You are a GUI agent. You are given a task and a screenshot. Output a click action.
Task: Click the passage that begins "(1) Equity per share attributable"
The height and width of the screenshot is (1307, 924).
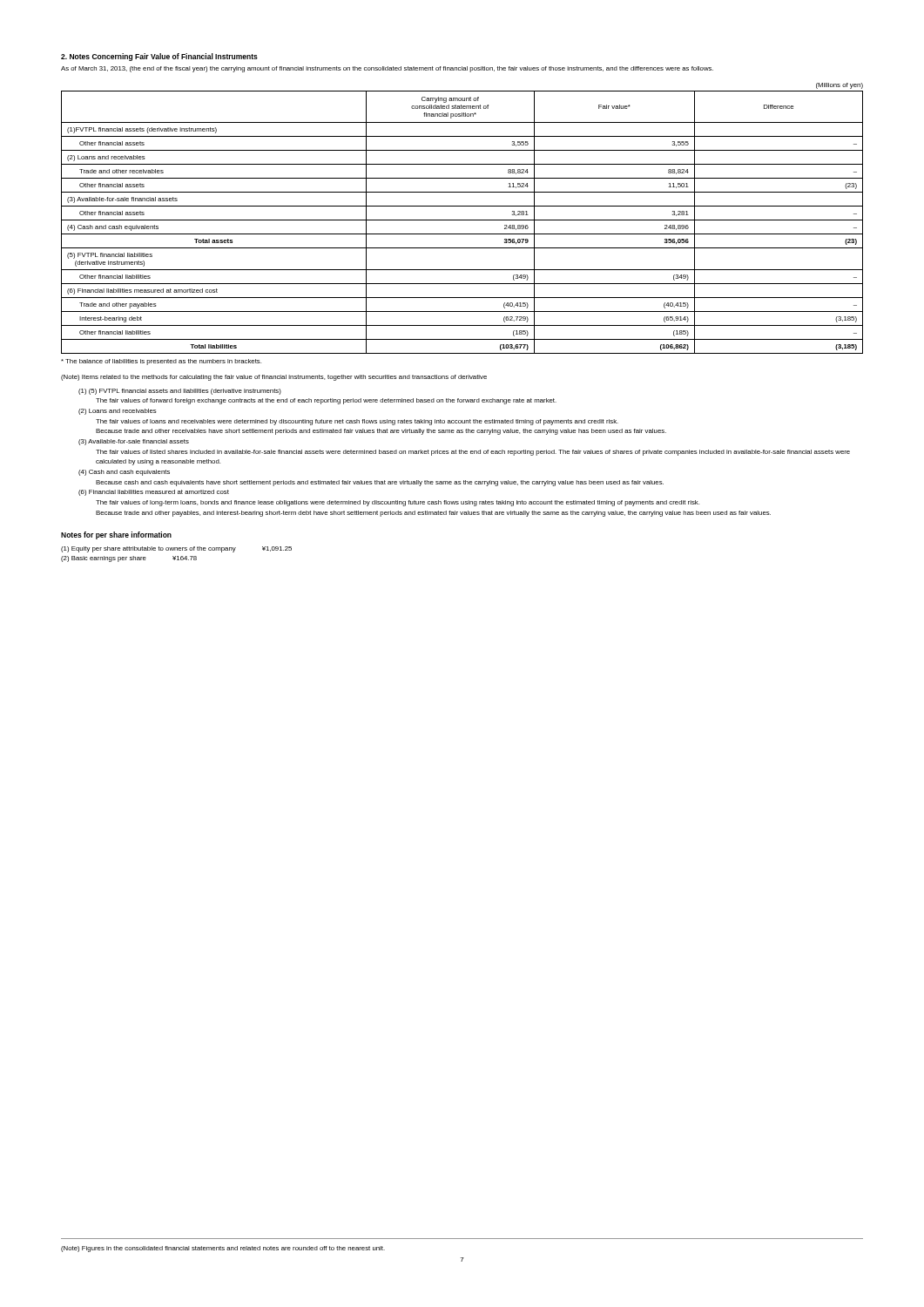(x=177, y=548)
